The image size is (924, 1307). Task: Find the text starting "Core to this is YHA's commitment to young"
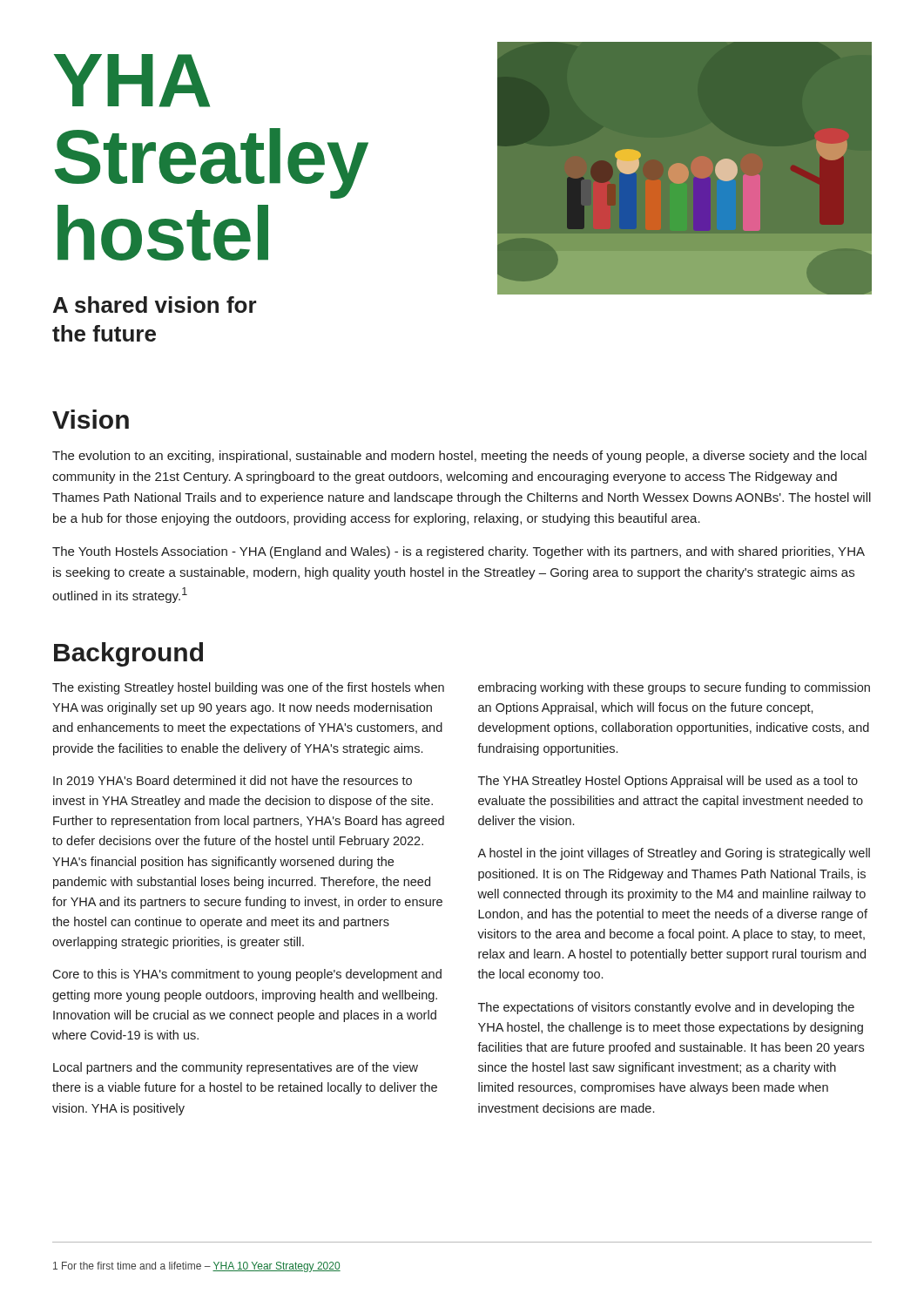(x=249, y=1005)
